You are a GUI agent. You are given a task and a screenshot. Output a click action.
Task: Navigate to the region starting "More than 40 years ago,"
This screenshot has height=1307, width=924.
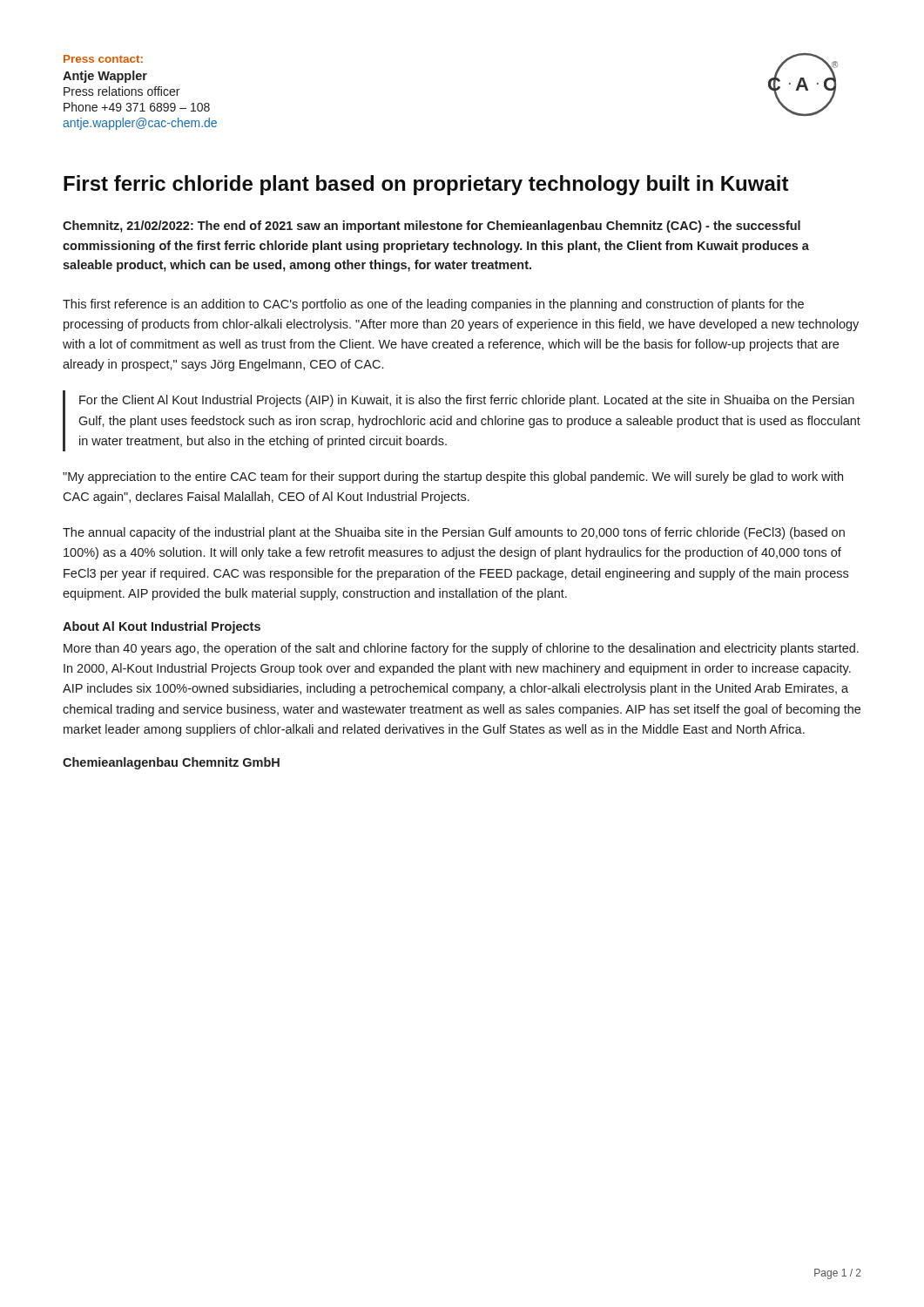462,689
